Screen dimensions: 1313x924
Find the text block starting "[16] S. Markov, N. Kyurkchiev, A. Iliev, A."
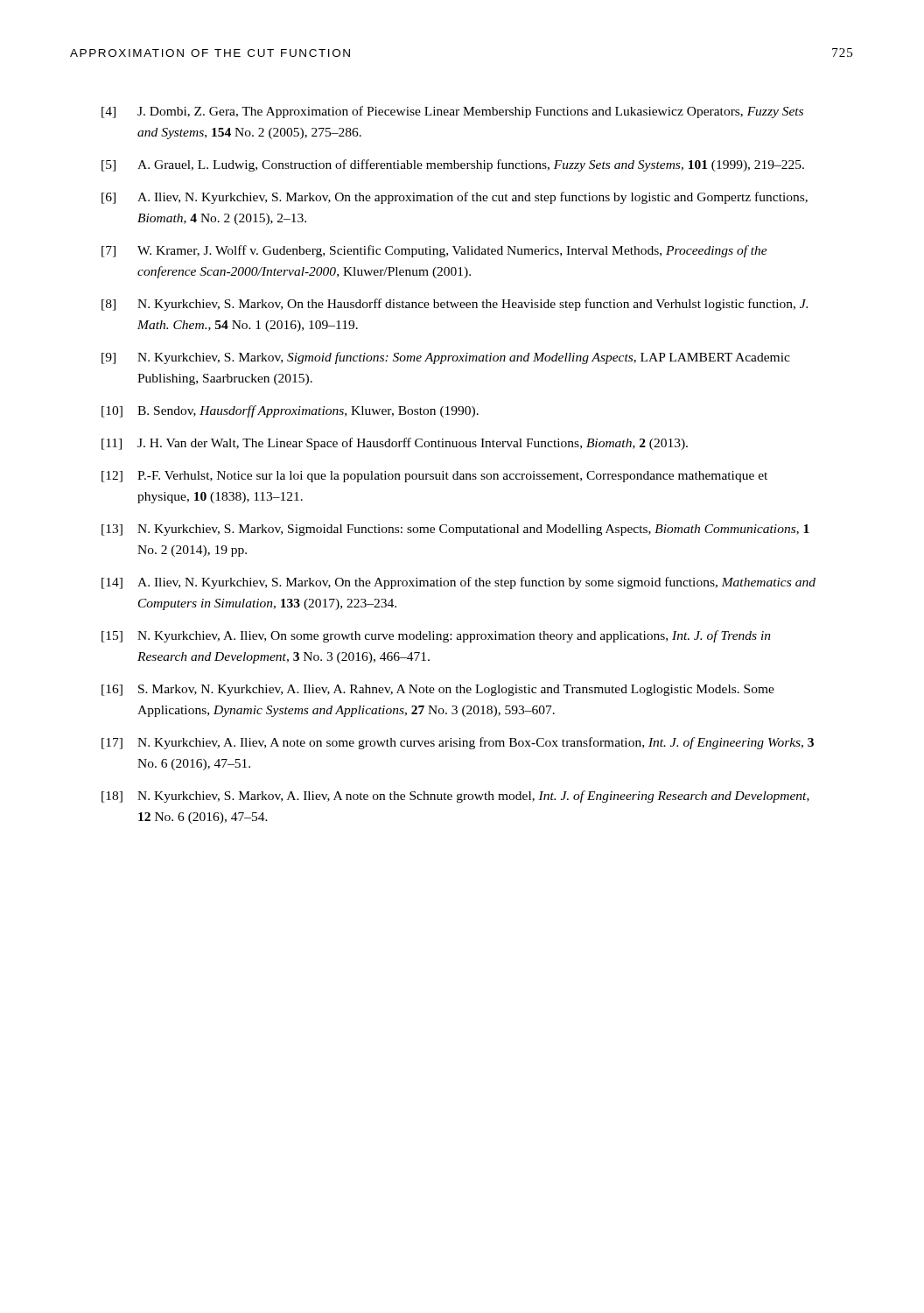(462, 700)
